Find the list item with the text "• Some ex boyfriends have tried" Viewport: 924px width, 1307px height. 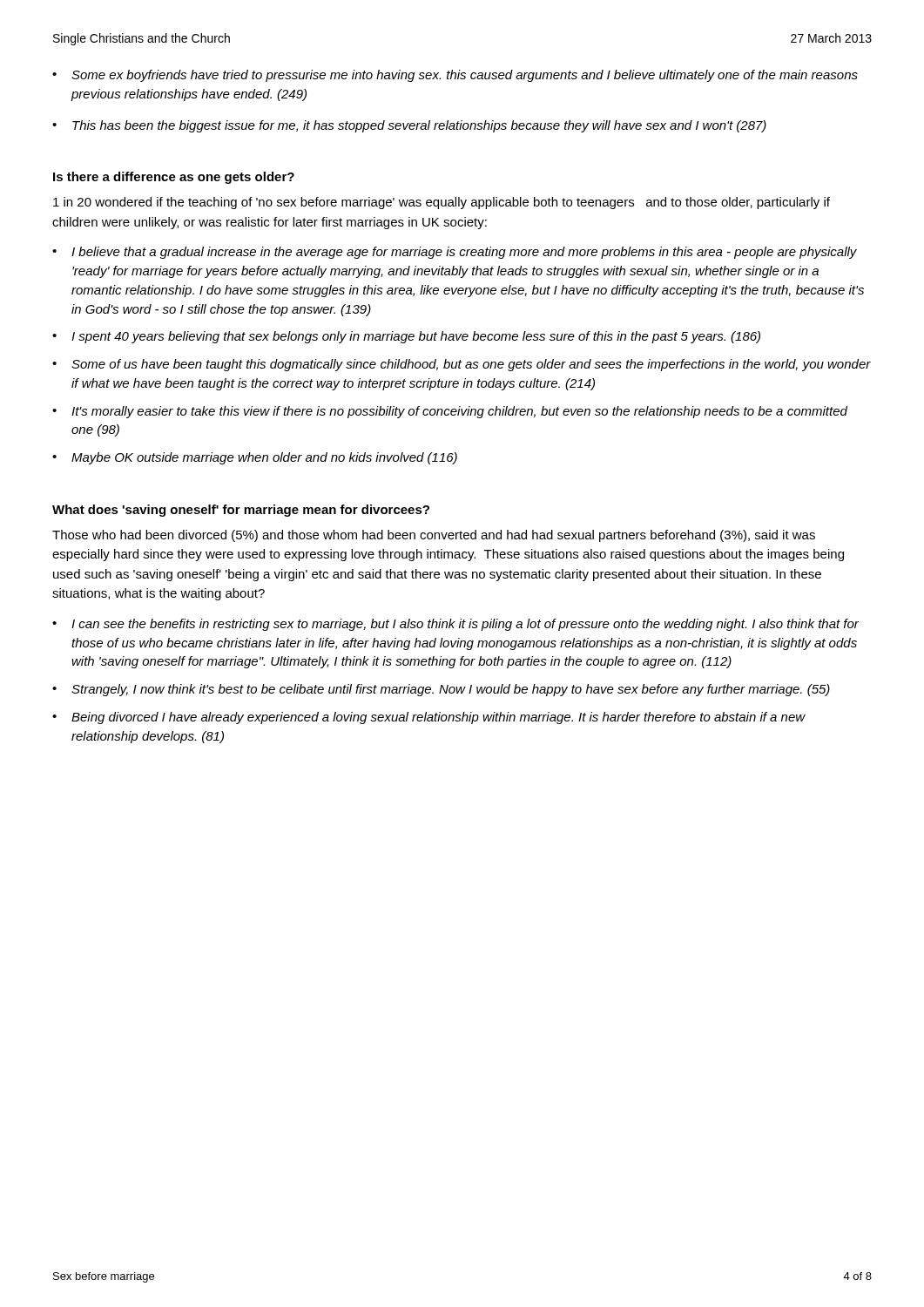coord(462,84)
